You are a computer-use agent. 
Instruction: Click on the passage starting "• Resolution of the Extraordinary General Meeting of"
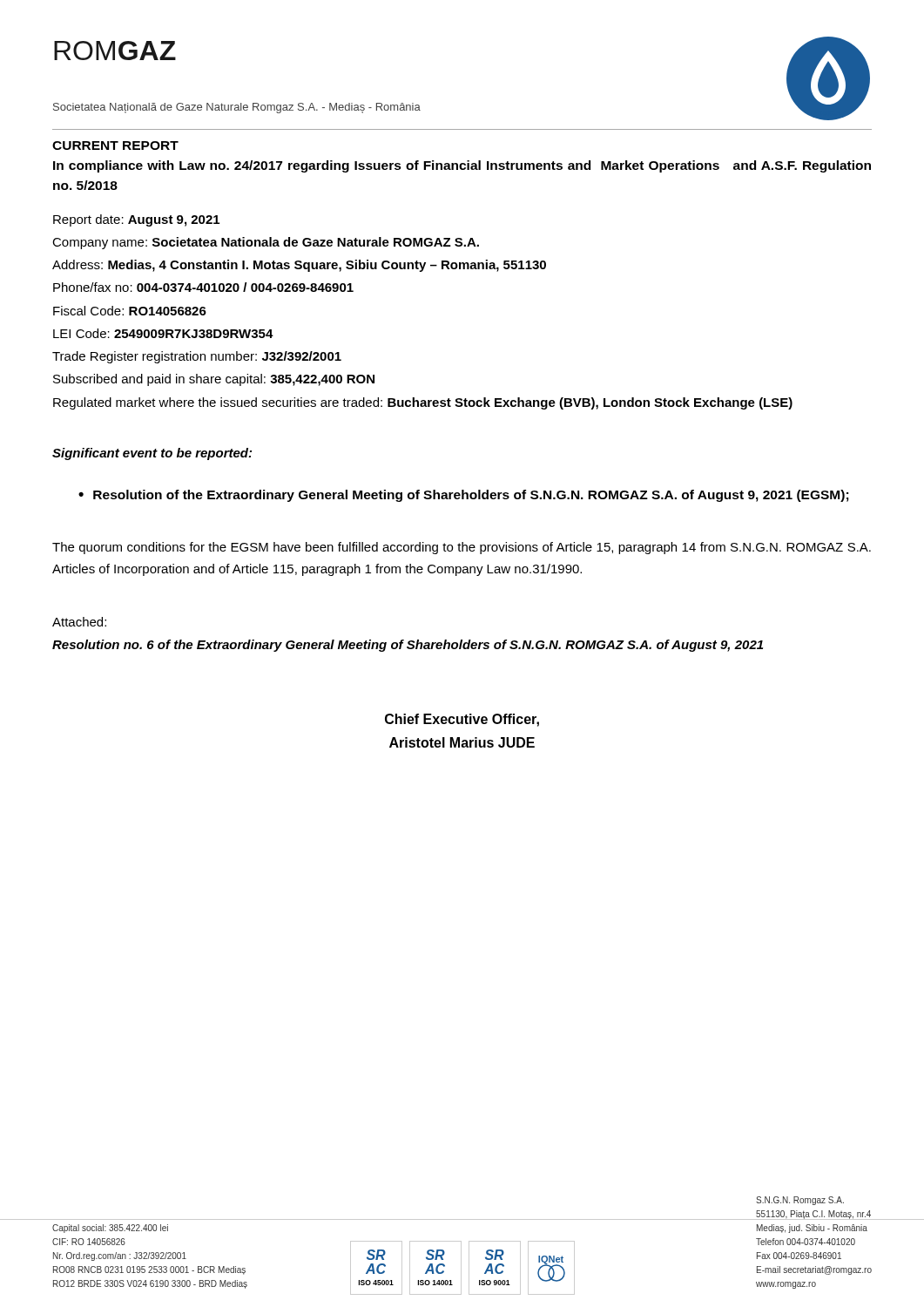point(464,495)
